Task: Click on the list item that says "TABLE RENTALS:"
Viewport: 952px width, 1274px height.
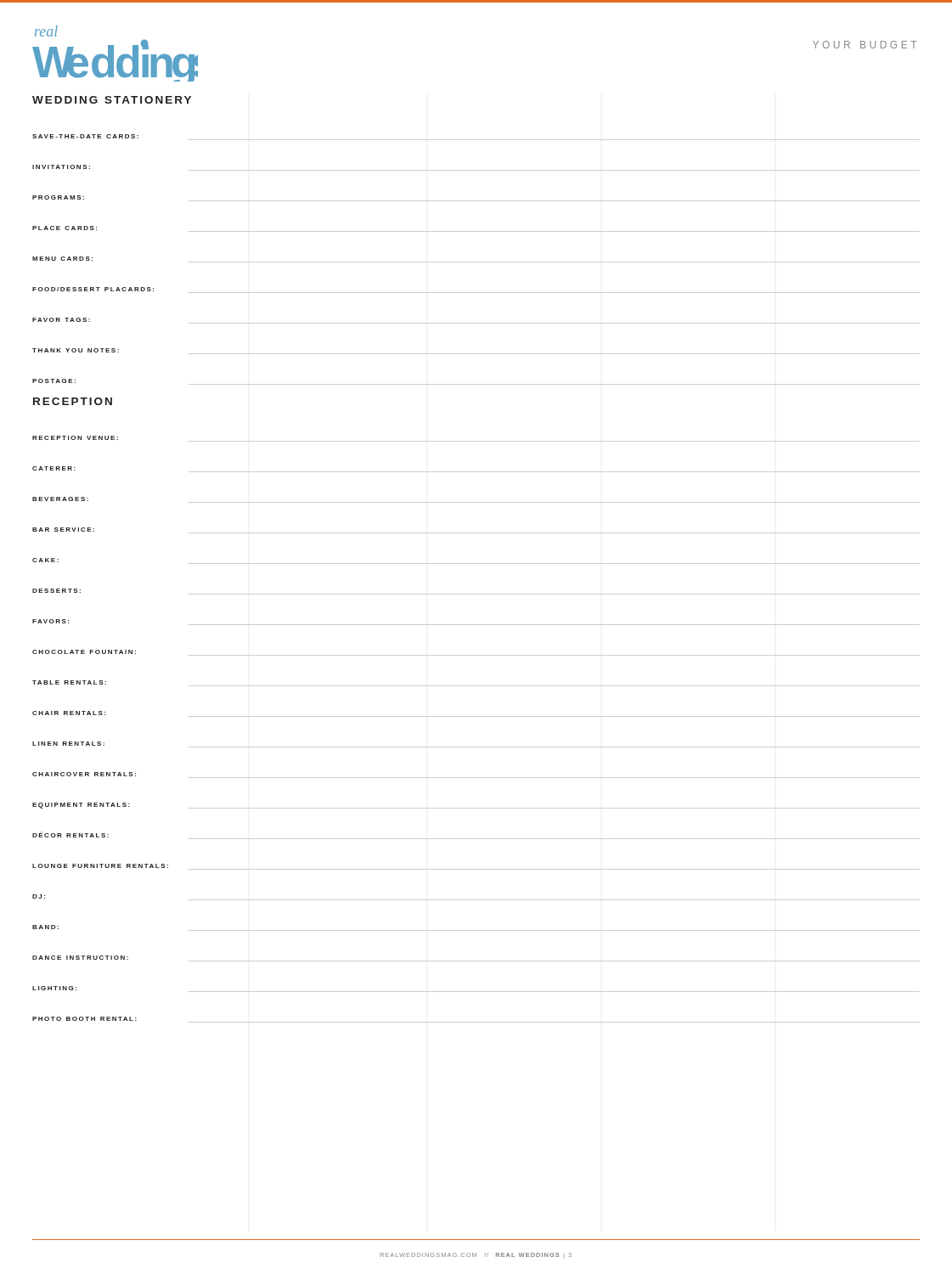Action: click(x=476, y=683)
